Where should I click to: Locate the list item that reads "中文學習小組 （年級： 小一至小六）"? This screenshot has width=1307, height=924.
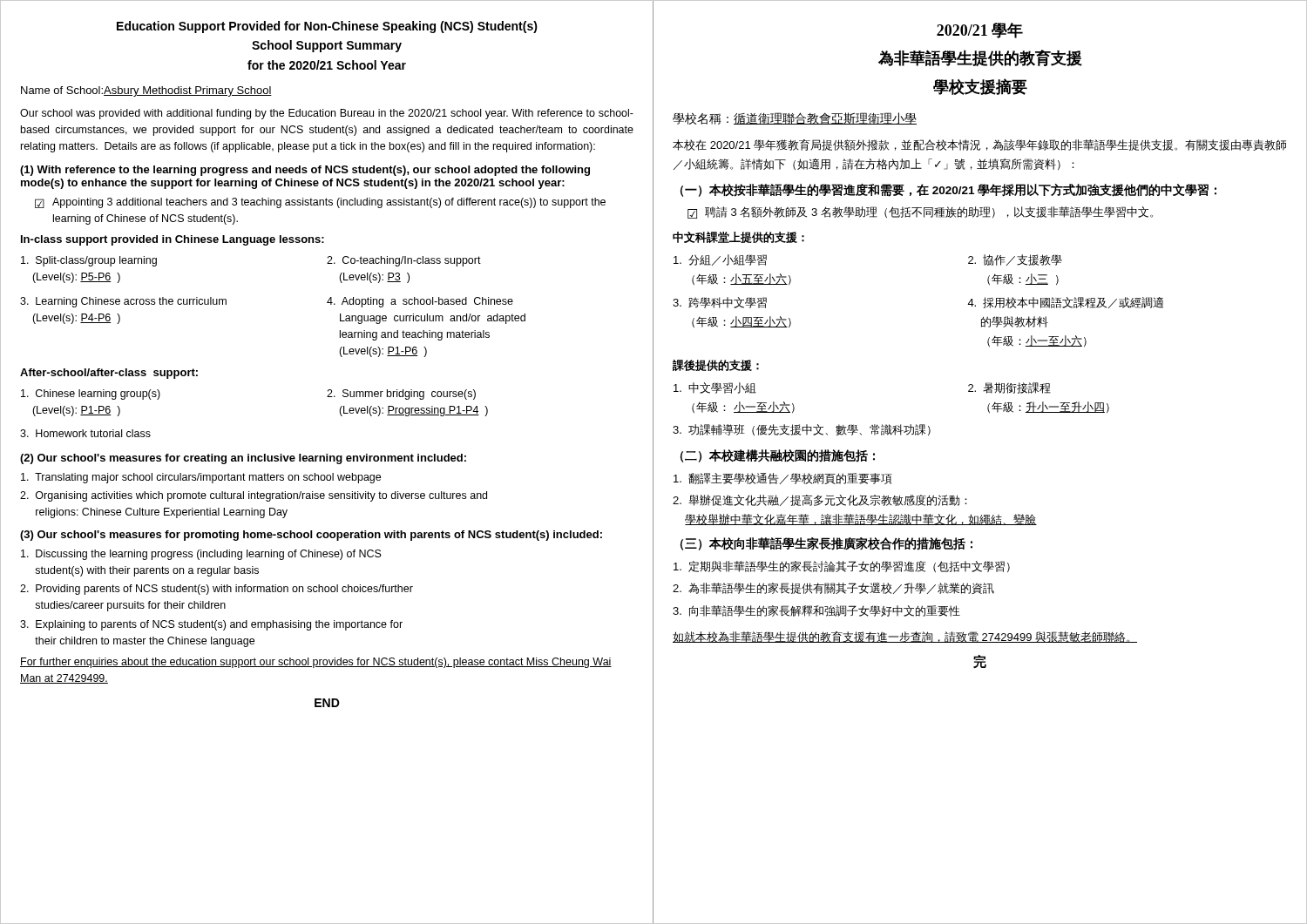[737, 397]
